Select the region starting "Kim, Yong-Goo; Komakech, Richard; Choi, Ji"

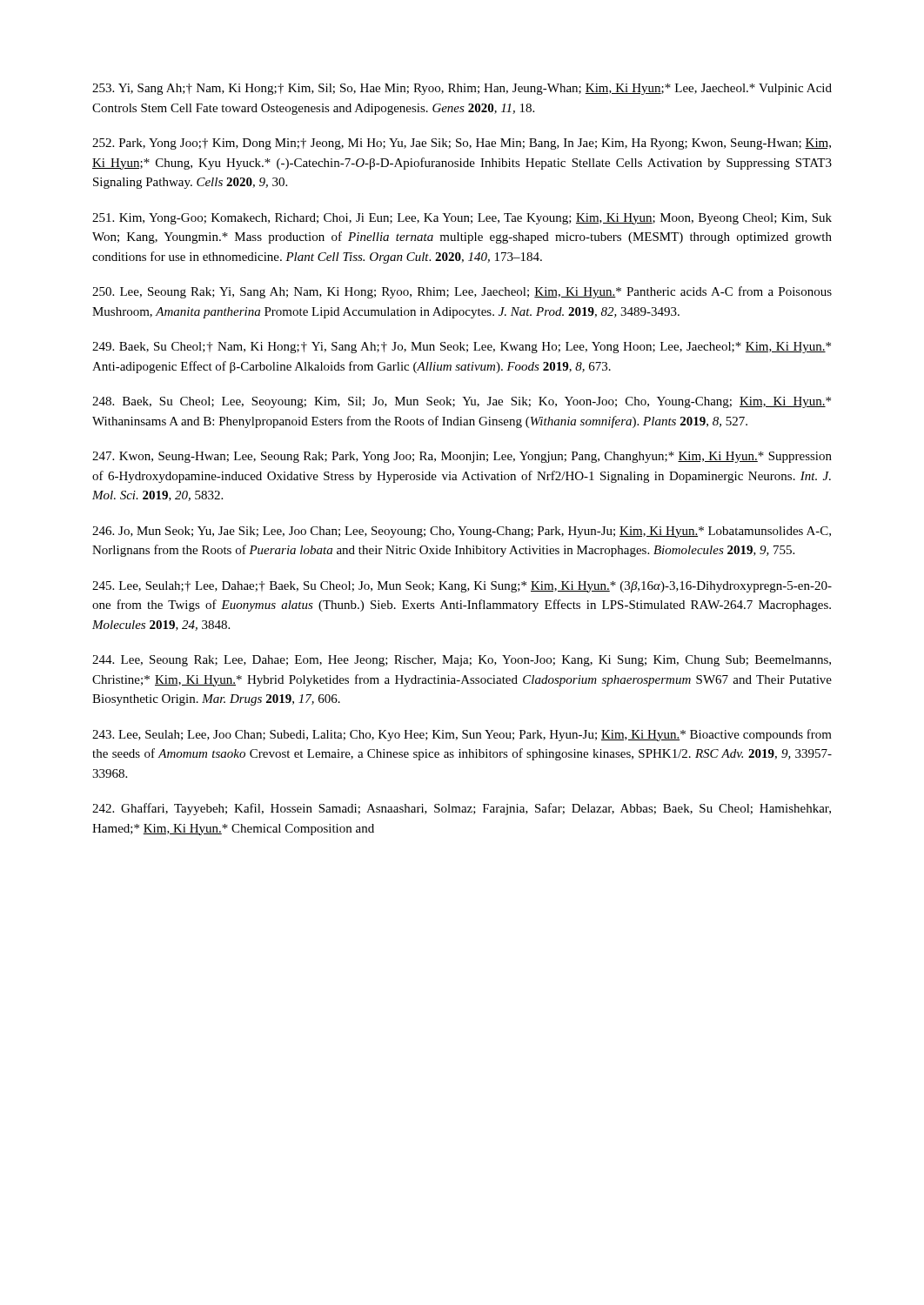point(462,237)
